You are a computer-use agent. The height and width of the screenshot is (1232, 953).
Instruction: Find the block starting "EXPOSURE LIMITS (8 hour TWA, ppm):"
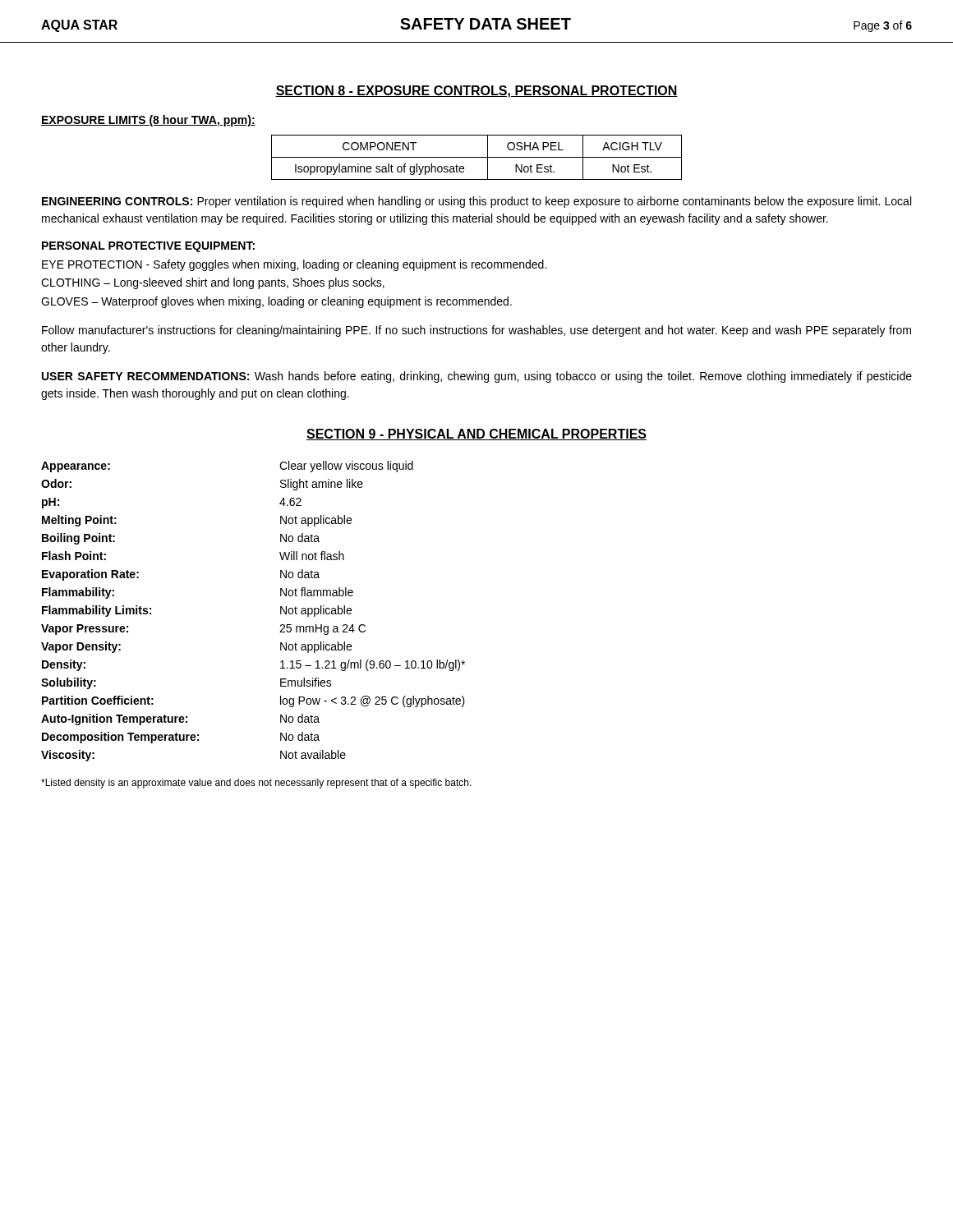coord(148,120)
